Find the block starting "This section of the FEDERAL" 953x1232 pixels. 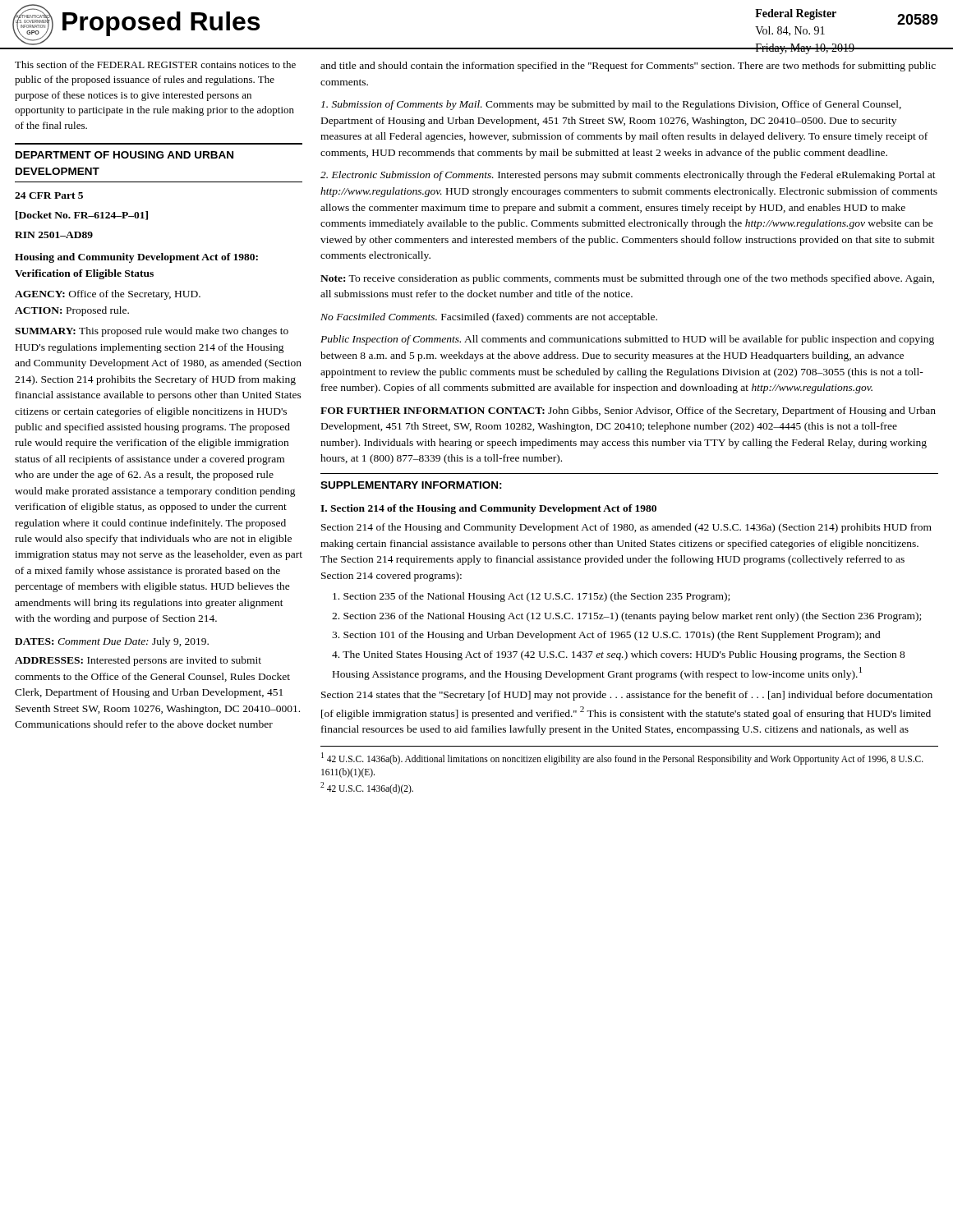pos(155,95)
